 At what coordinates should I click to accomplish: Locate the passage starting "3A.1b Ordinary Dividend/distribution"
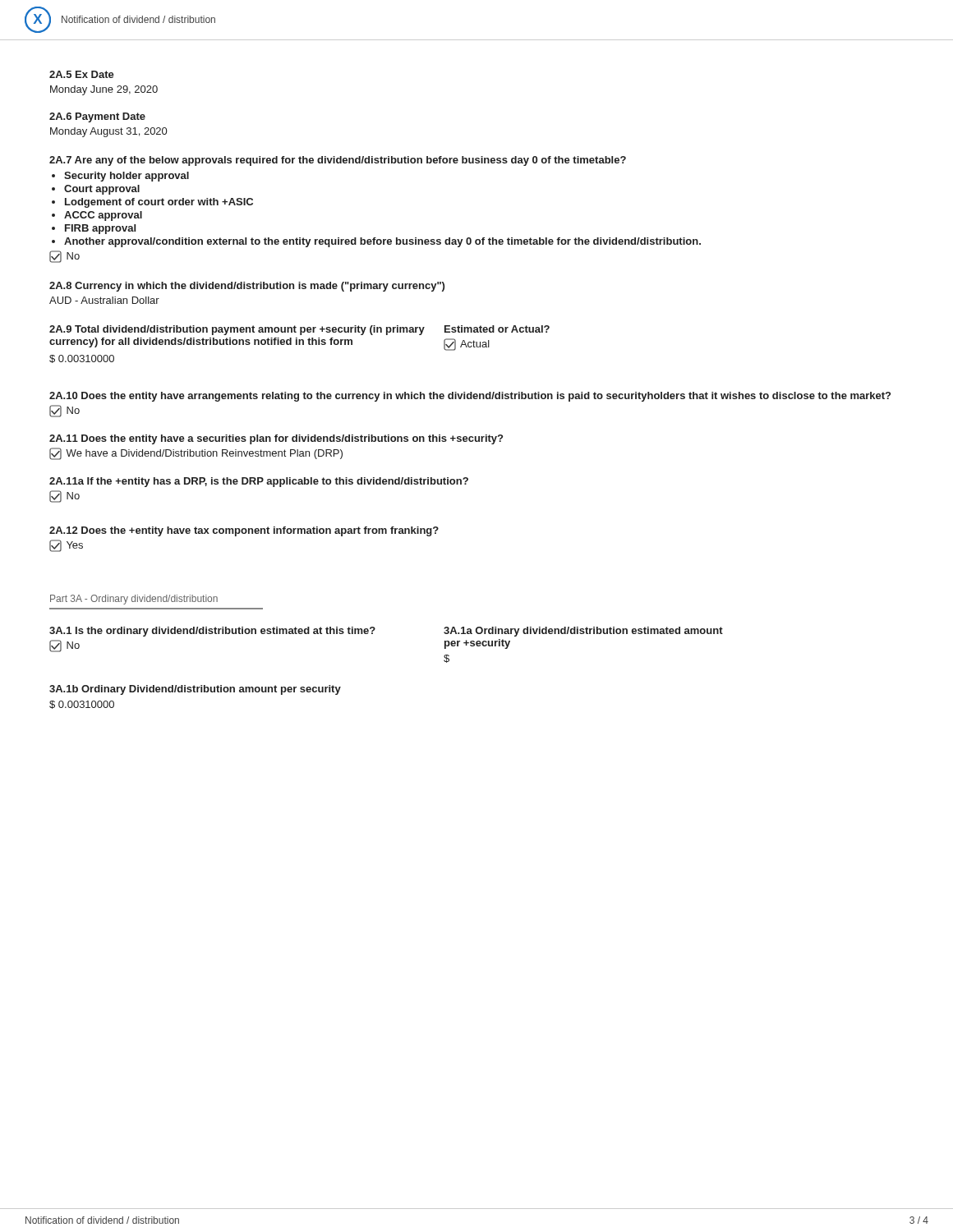(x=195, y=697)
